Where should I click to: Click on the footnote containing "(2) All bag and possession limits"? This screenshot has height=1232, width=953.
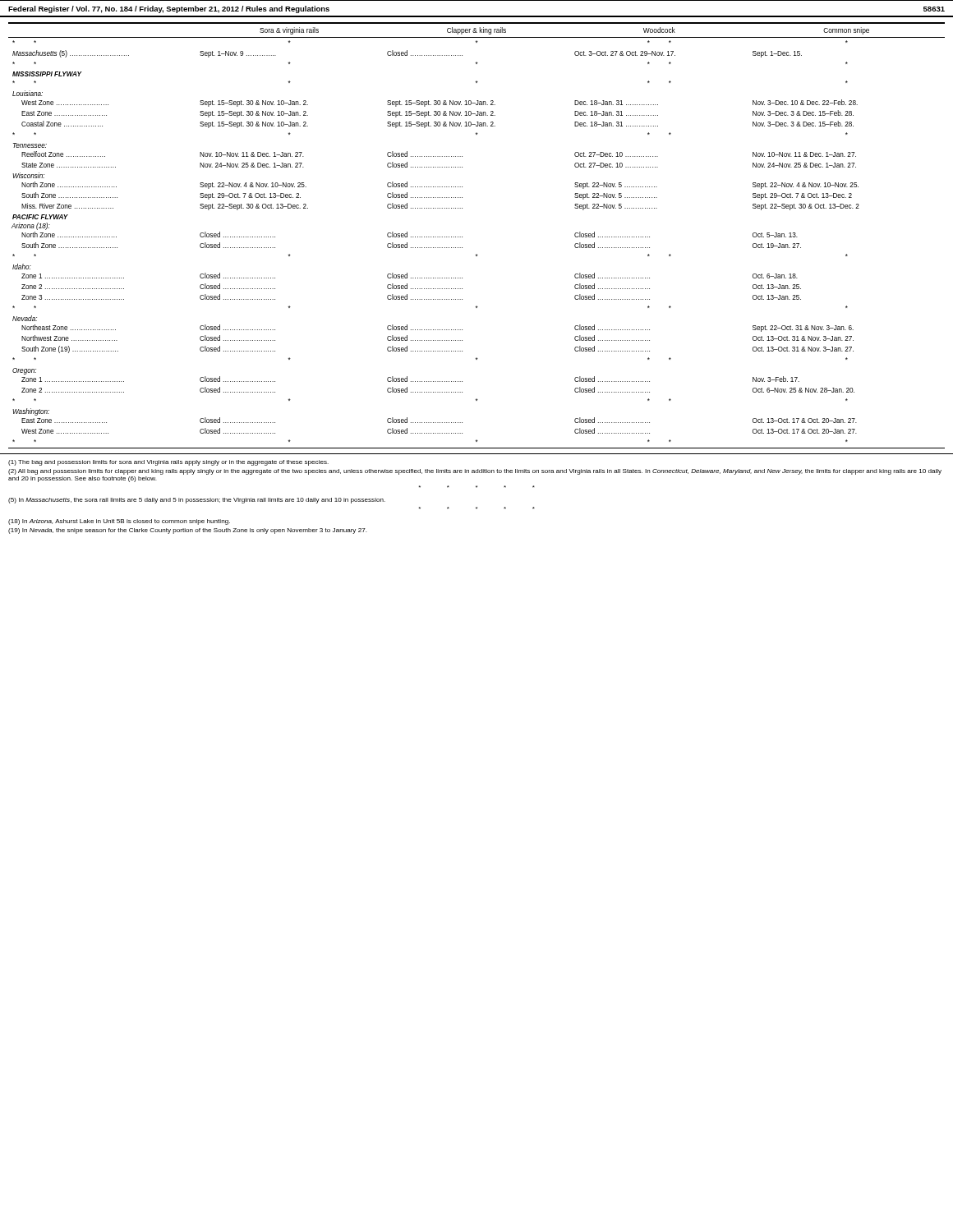tap(475, 475)
